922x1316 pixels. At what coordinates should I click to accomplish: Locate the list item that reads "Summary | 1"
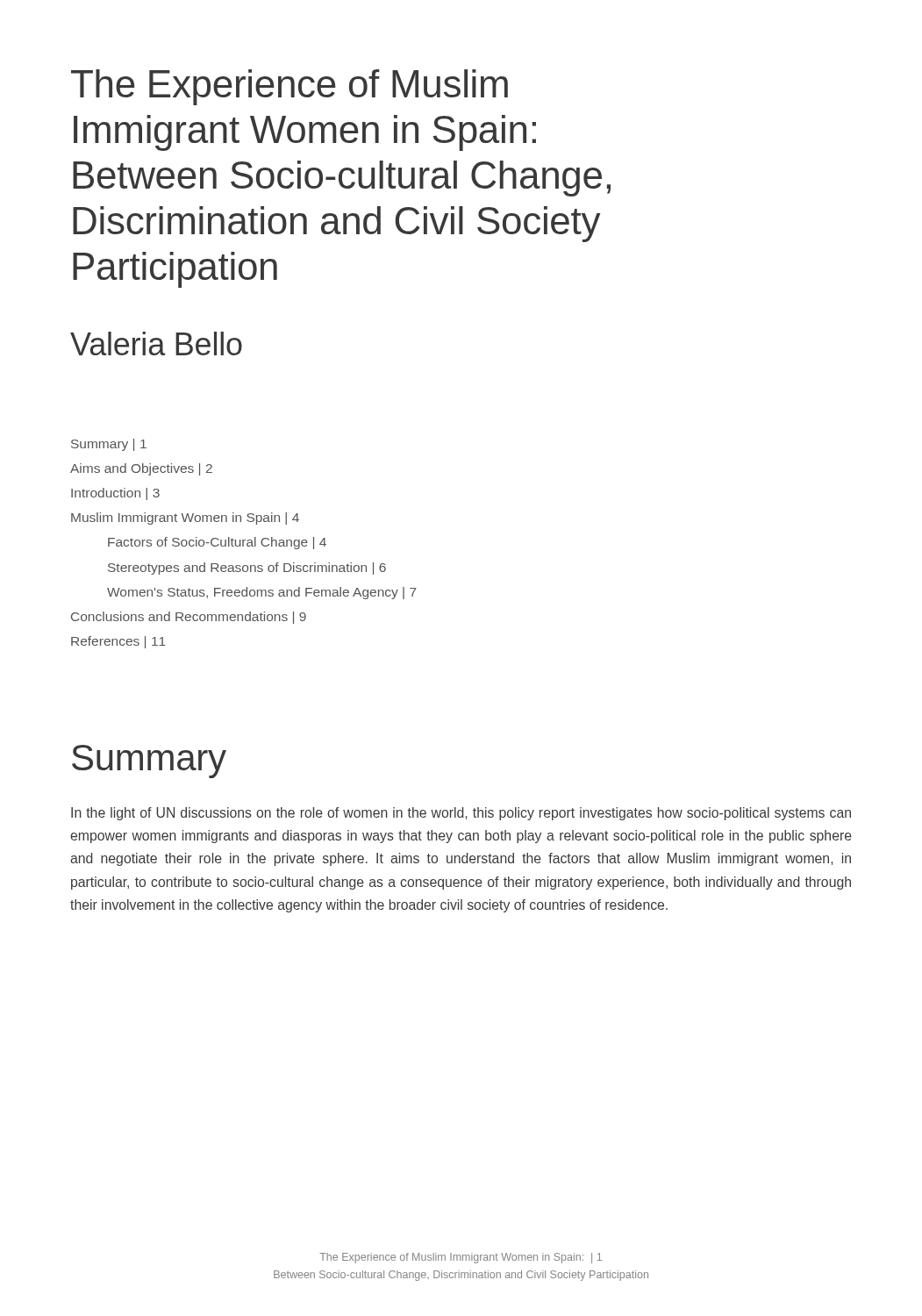(109, 443)
